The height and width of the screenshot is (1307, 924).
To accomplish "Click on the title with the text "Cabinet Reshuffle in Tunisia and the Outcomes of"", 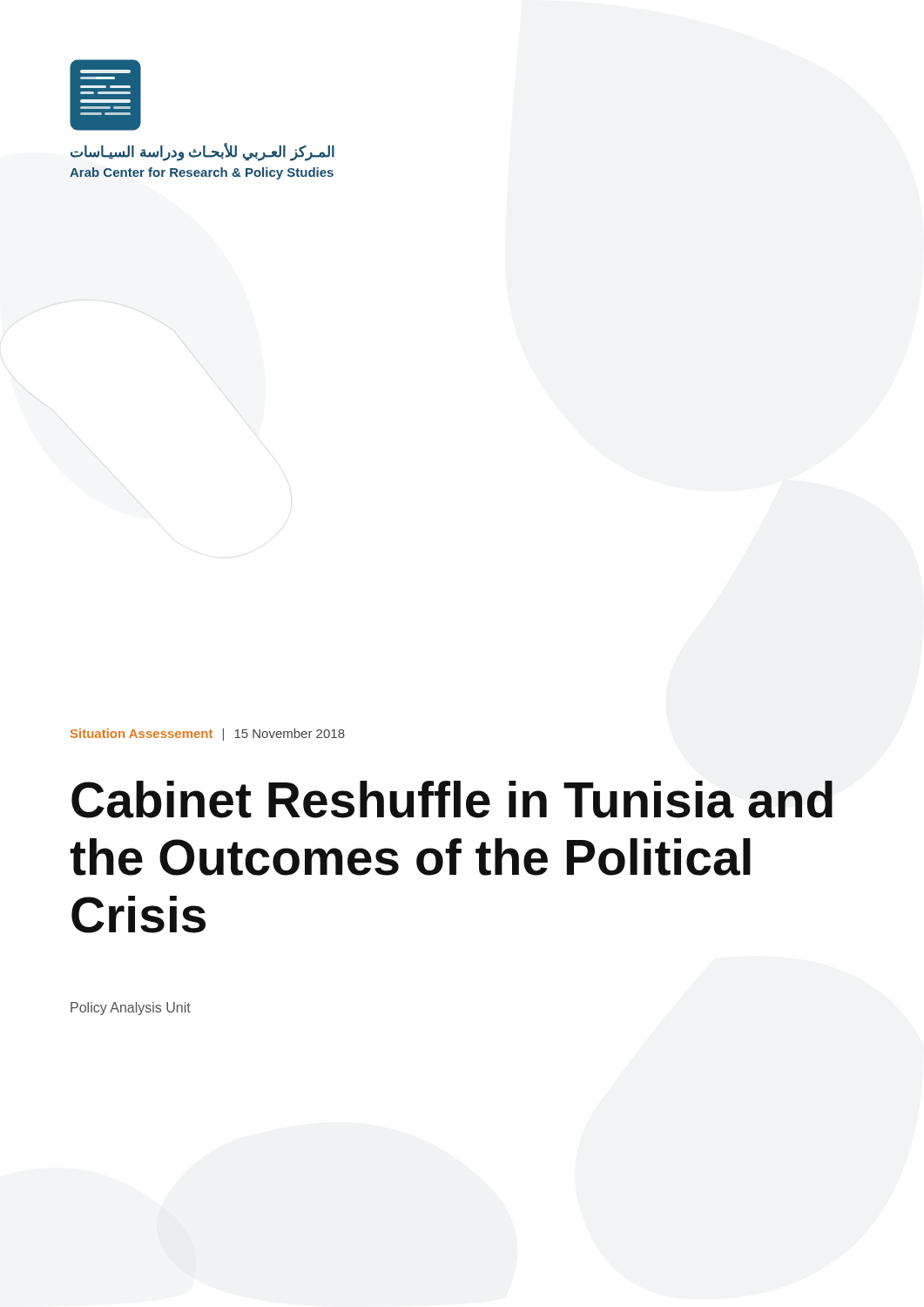I will [473, 858].
